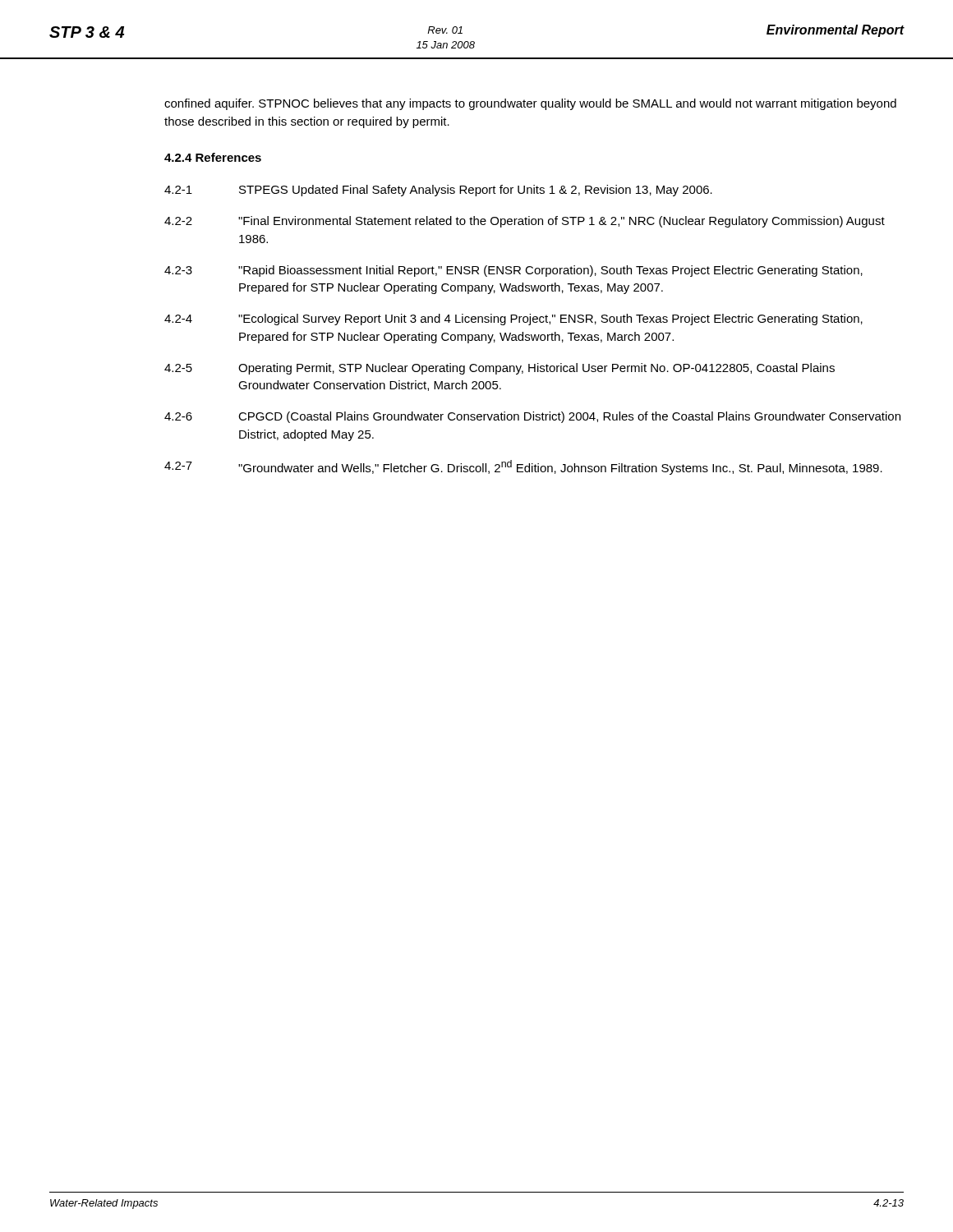Point to the passage starting "4.2-2 "Final Environmental Statement related"
Viewport: 953px width, 1232px height.
coord(534,230)
